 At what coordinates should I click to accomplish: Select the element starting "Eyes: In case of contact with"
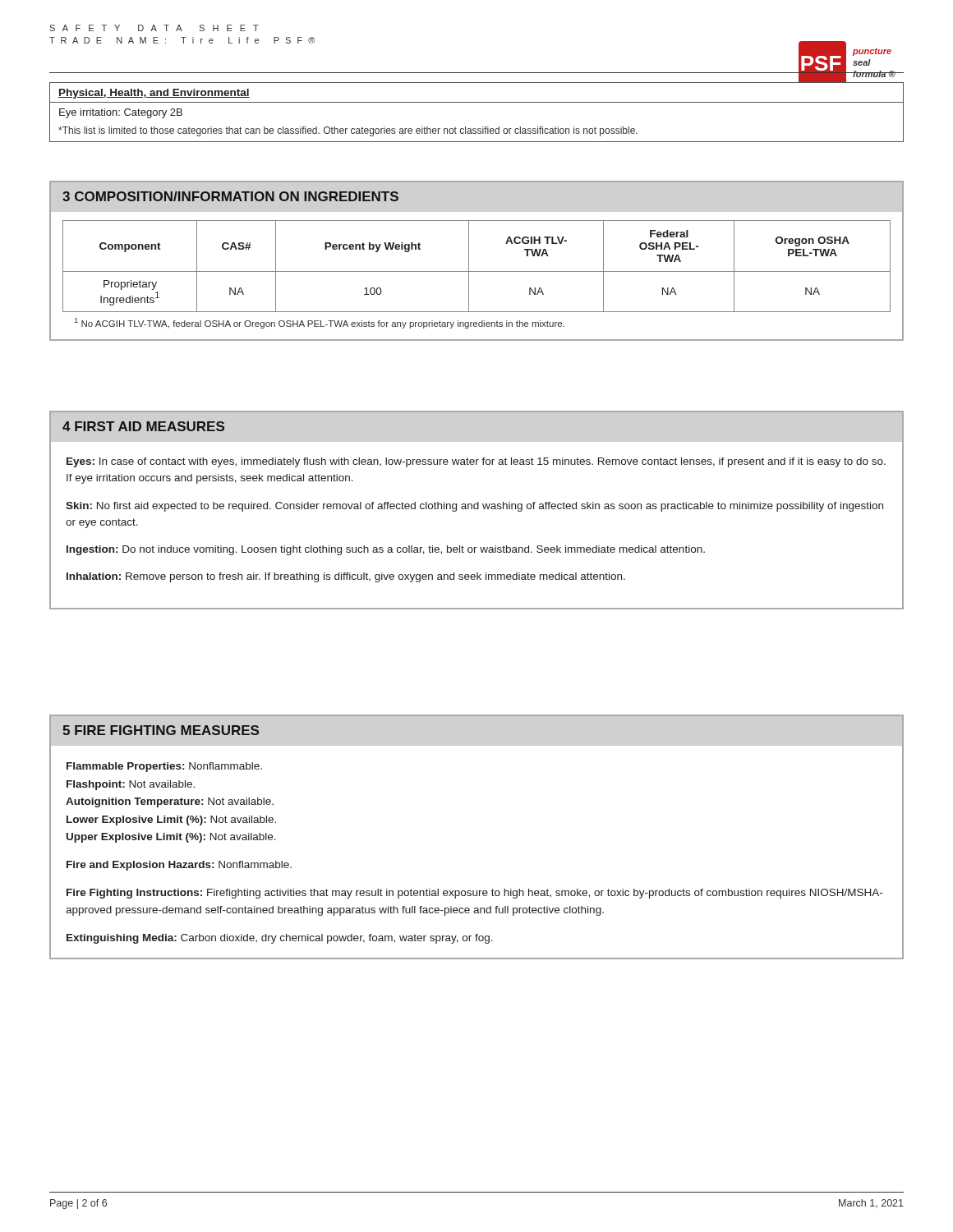476,469
